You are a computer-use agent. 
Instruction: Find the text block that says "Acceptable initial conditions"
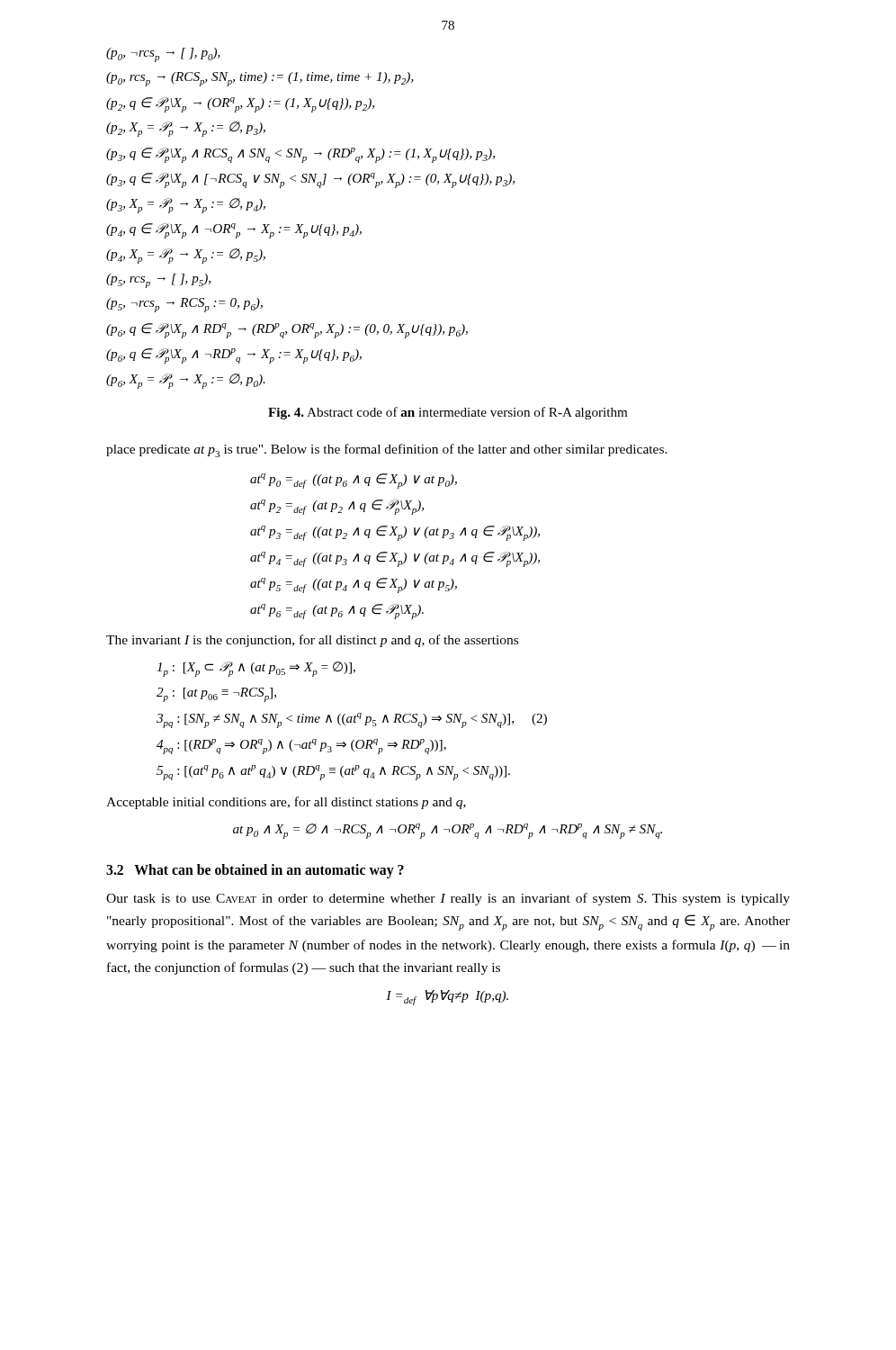pyautogui.click(x=286, y=801)
